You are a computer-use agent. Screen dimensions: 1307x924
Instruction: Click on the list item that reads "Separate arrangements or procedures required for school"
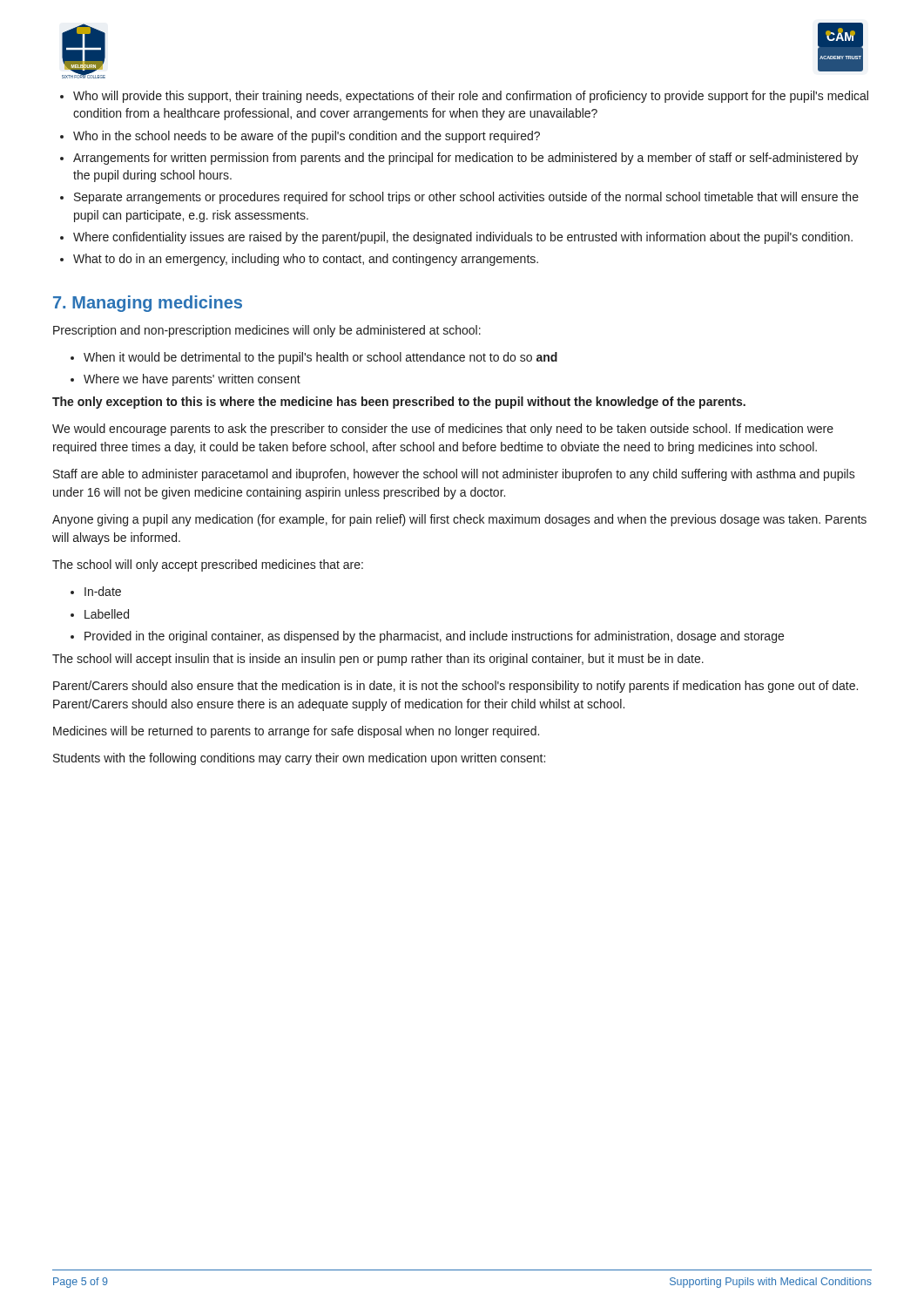(x=472, y=206)
